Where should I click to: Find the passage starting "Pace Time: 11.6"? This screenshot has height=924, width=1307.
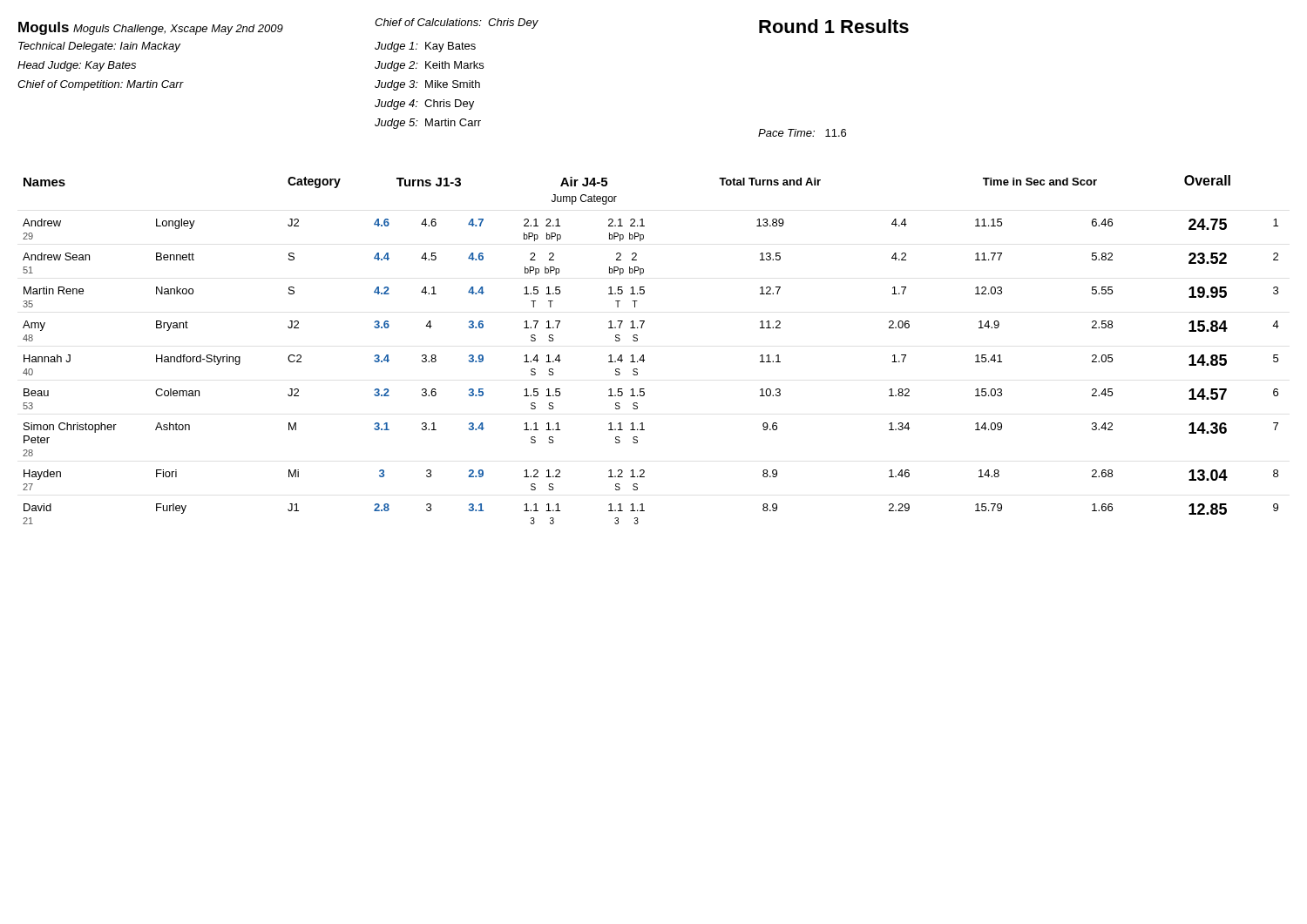point(802,133)
